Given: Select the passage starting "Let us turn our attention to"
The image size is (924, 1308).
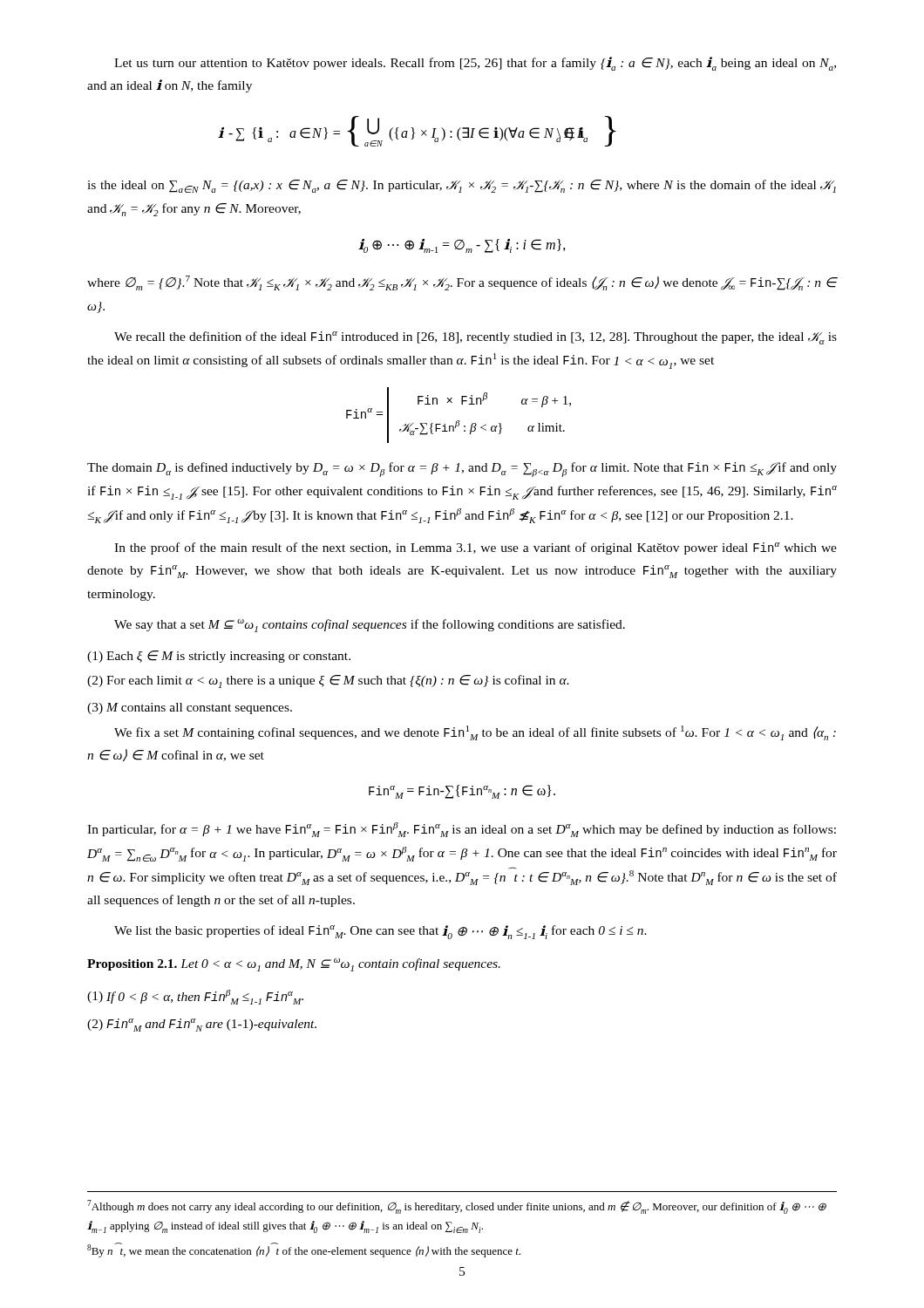Looking at the screenshot, I should 462,74.
